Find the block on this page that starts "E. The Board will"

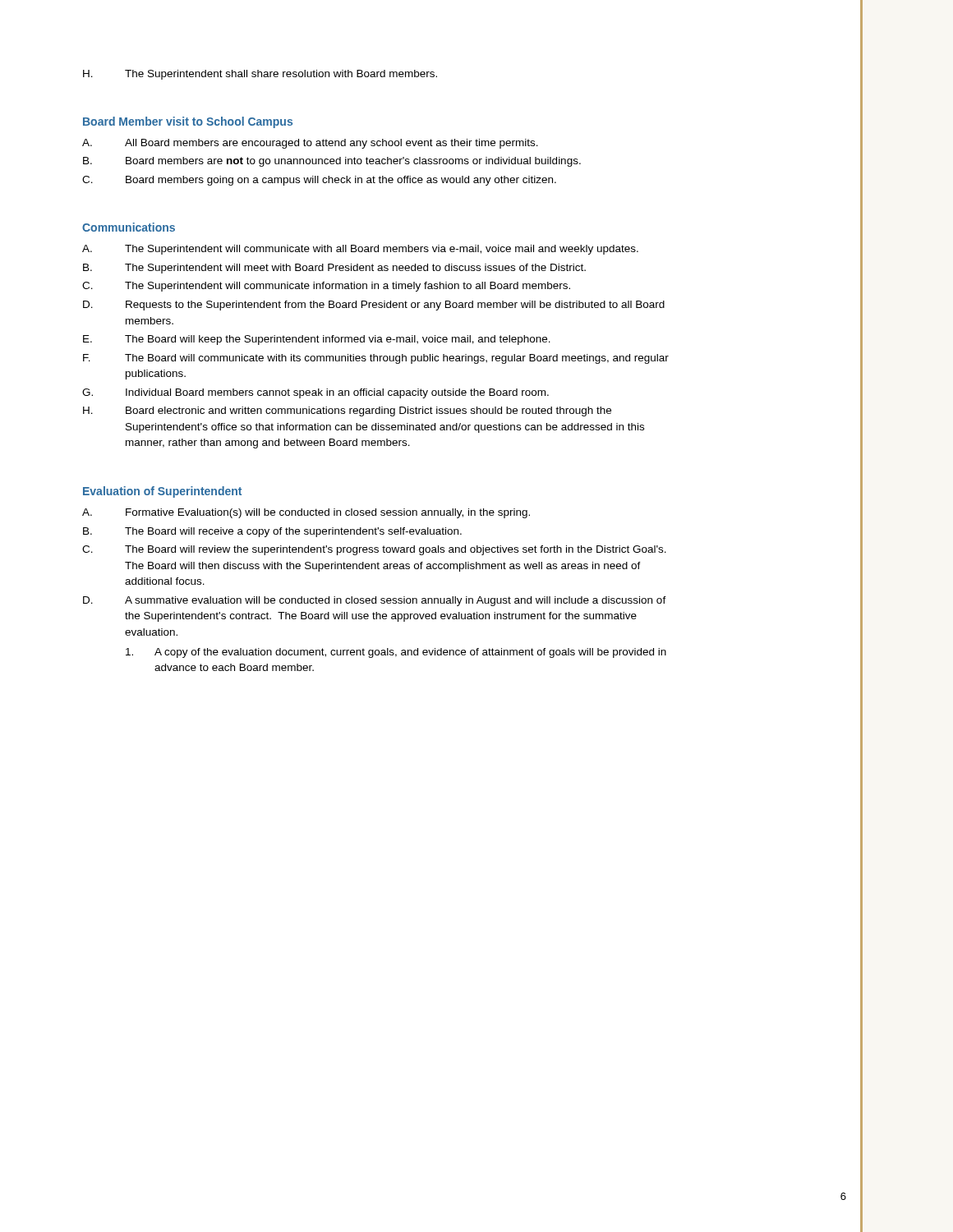378,339
